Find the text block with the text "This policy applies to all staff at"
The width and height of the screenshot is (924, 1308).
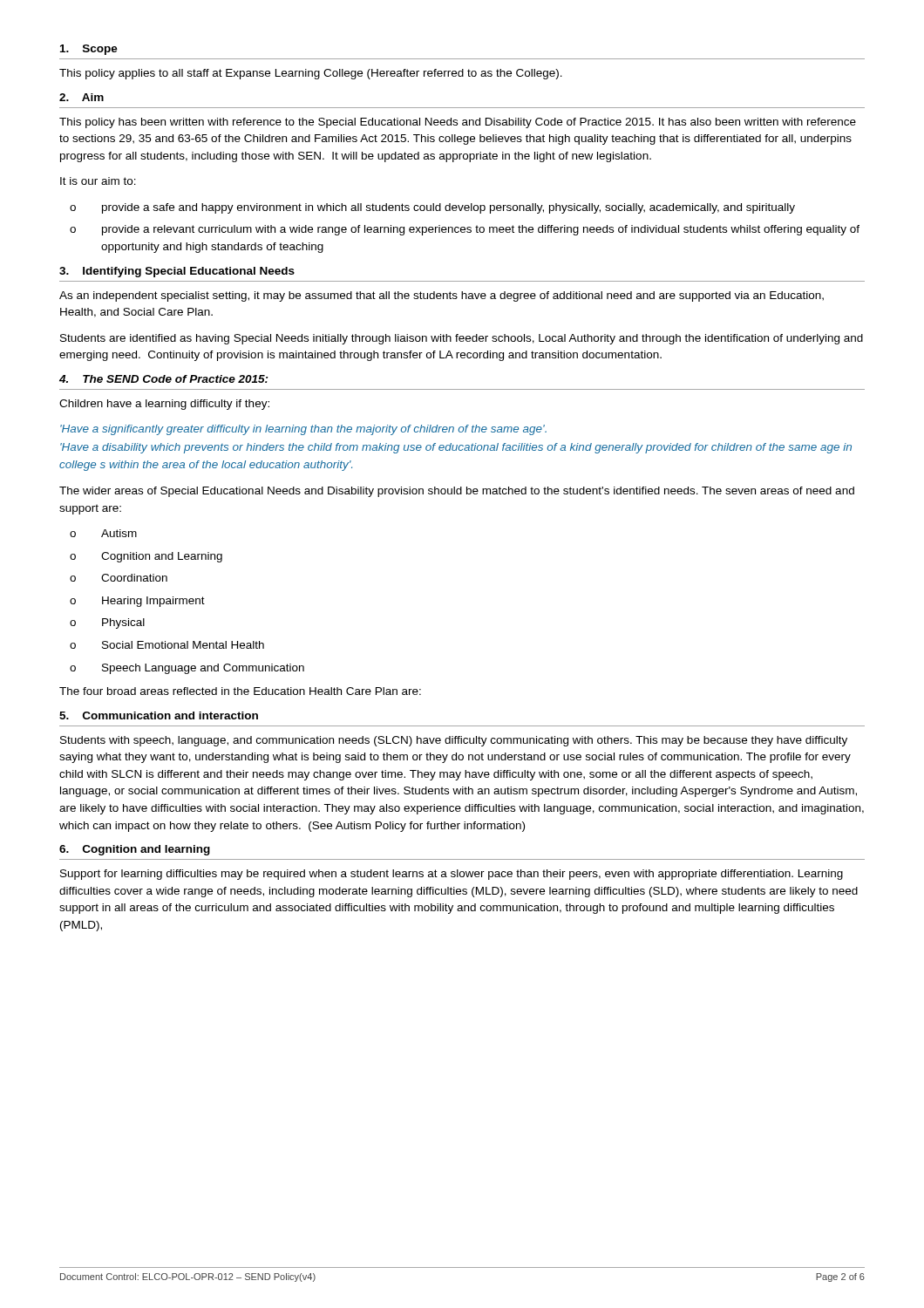pyautogui.click(x=311, y=73)
